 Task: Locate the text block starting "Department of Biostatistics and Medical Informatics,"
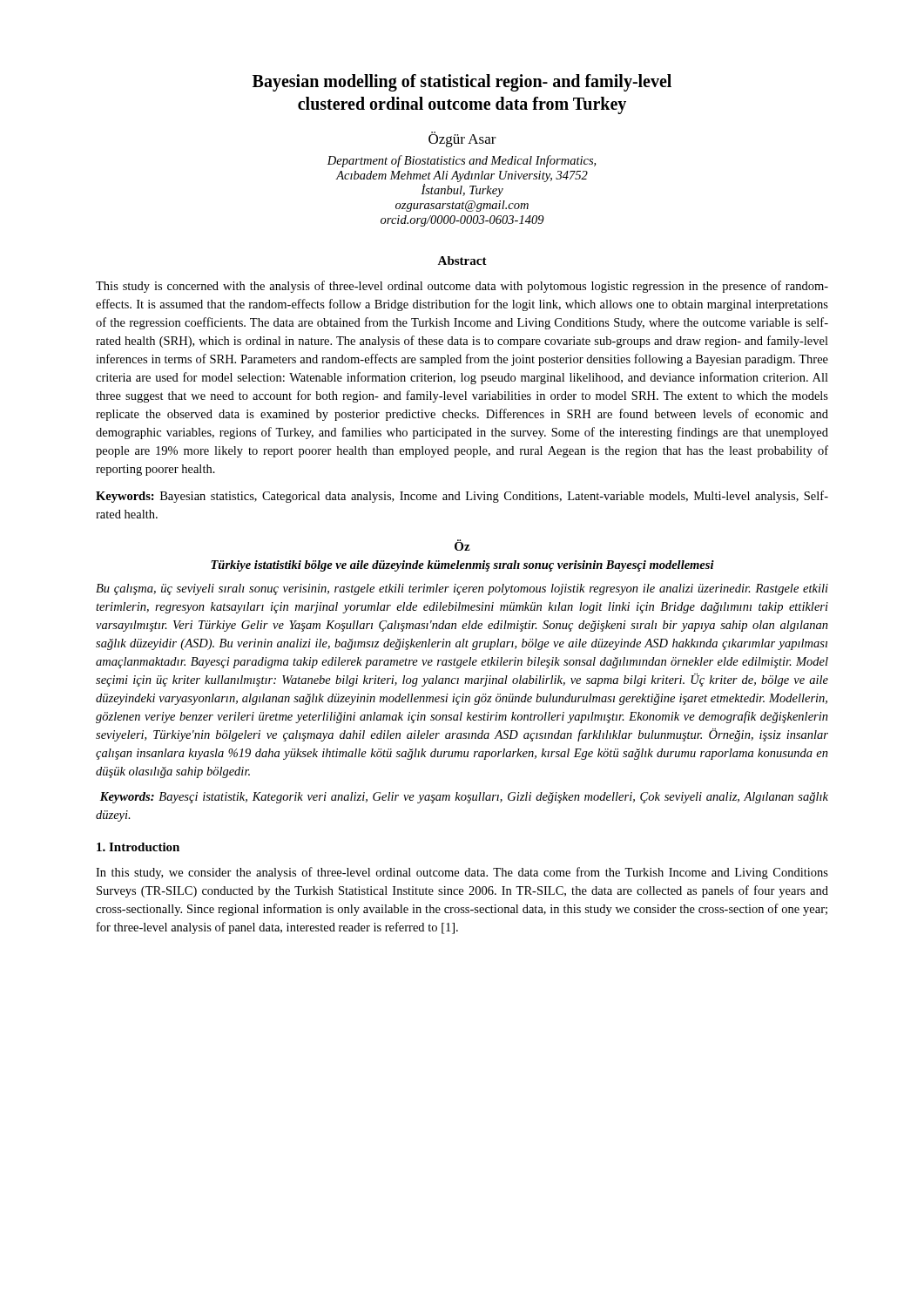pyautogui.click(x=462, y=190)
